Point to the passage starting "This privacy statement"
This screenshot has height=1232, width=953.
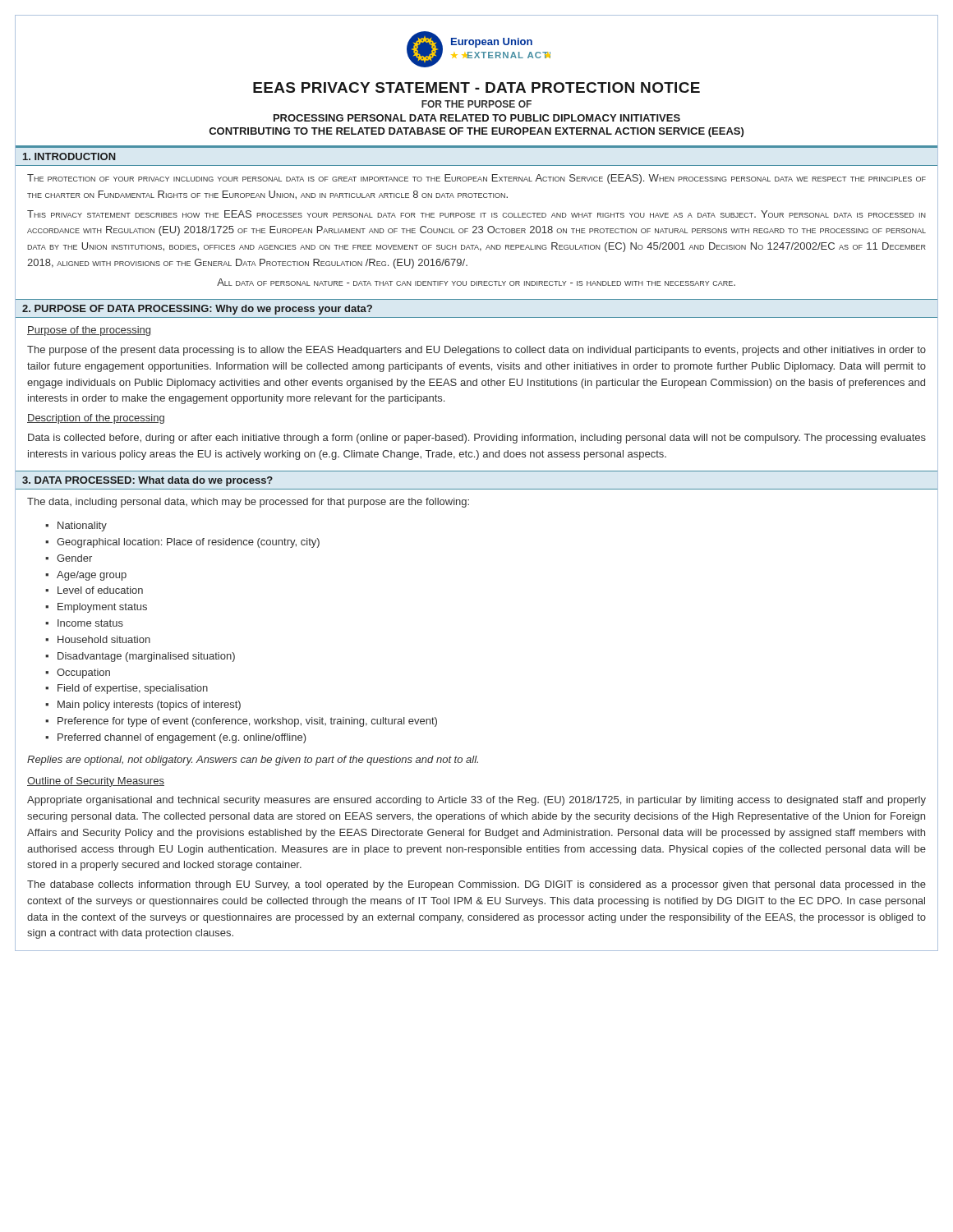click(x=476, y=238)
